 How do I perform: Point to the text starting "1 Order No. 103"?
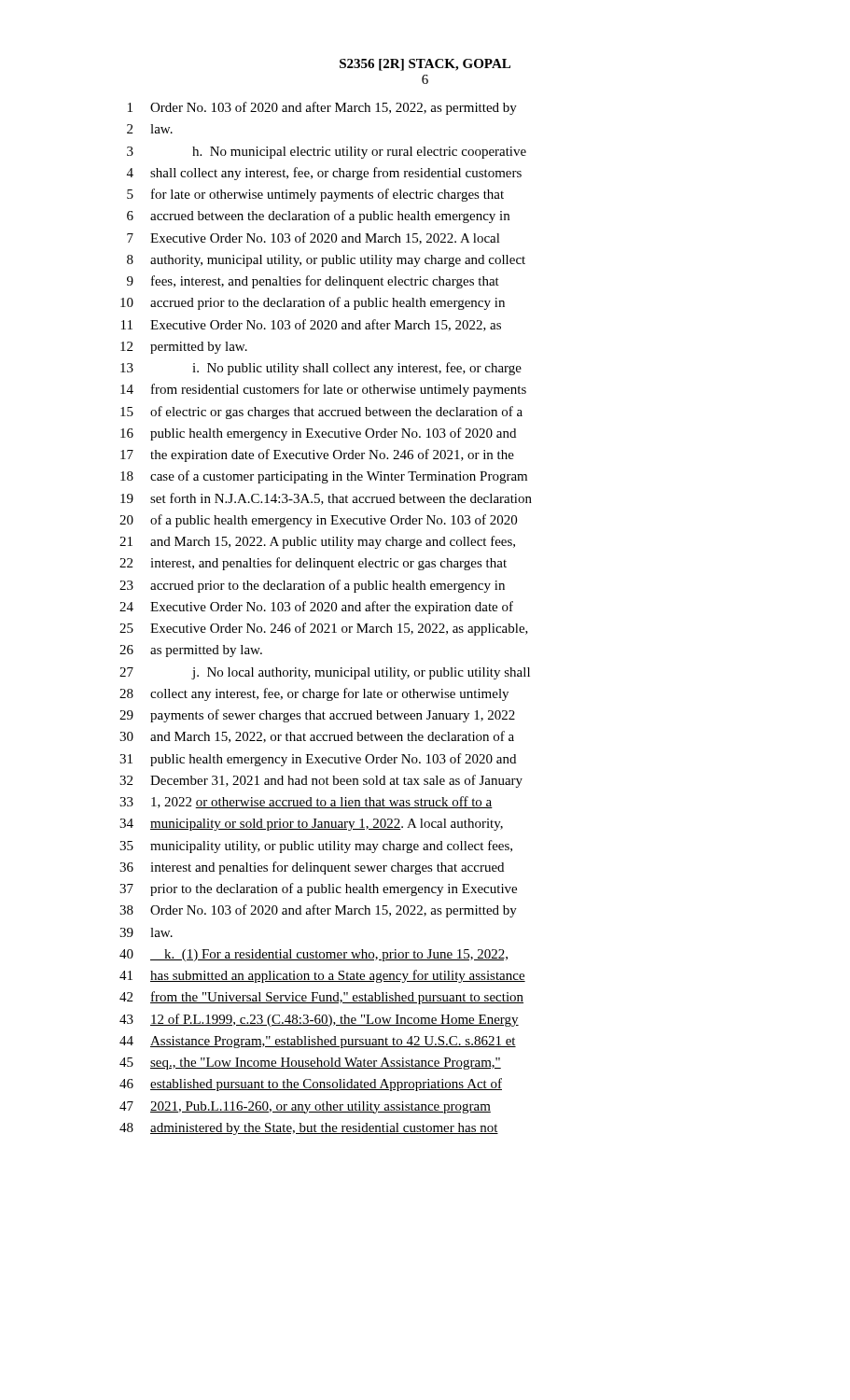pos(425,618)
